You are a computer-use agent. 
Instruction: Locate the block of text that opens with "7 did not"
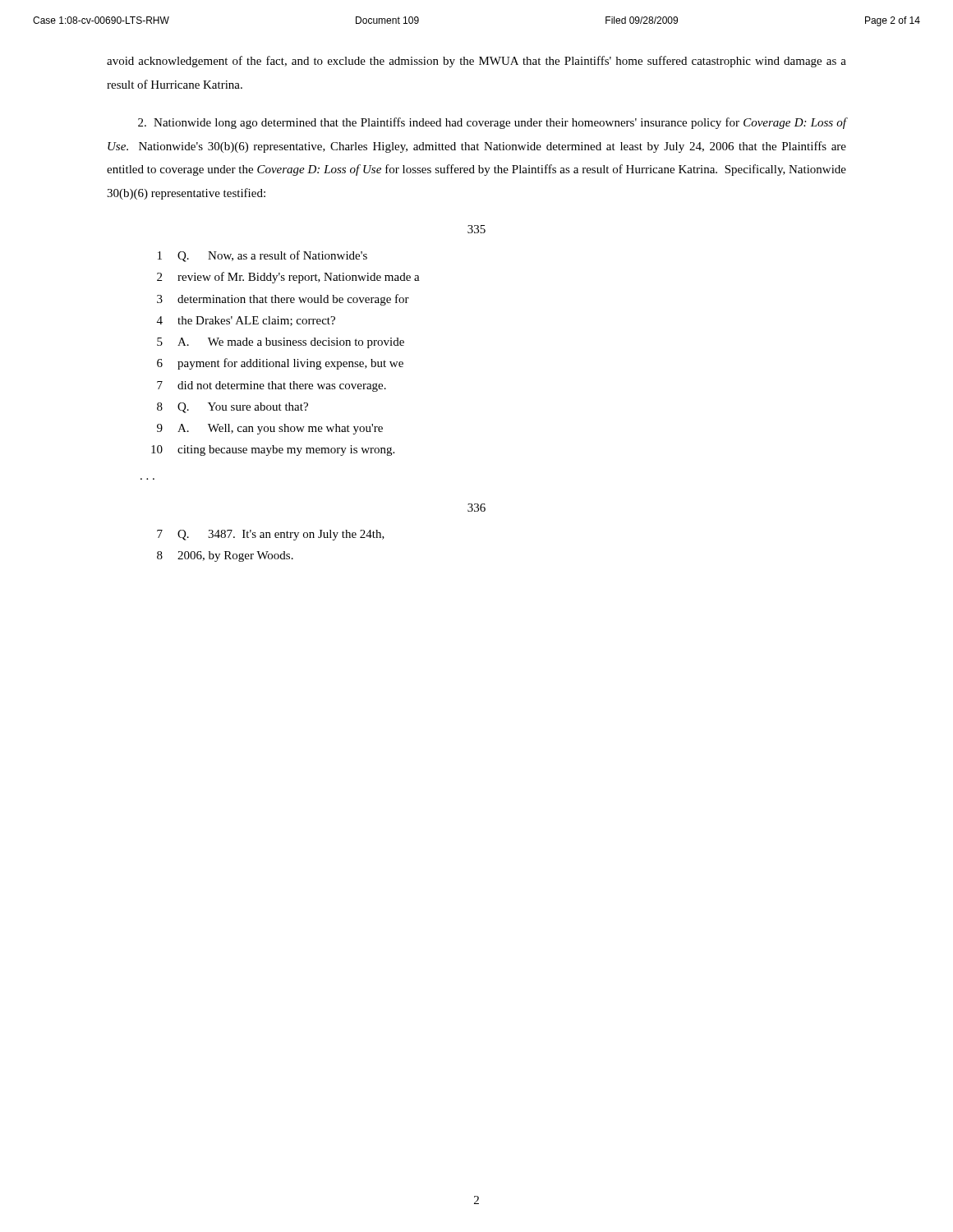[272, 386]
